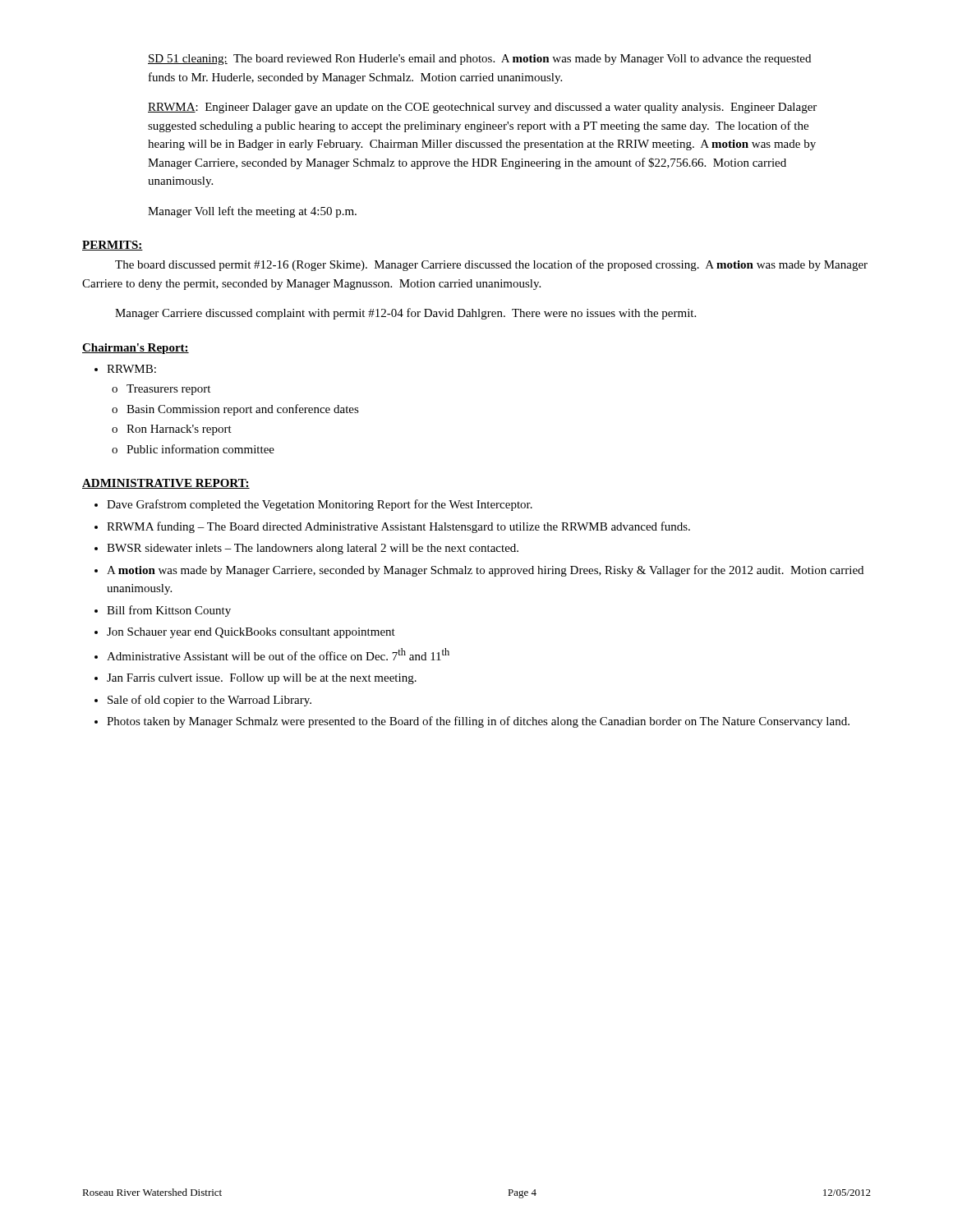Find the region starting "Public information committee"

(x=200, y=449)
